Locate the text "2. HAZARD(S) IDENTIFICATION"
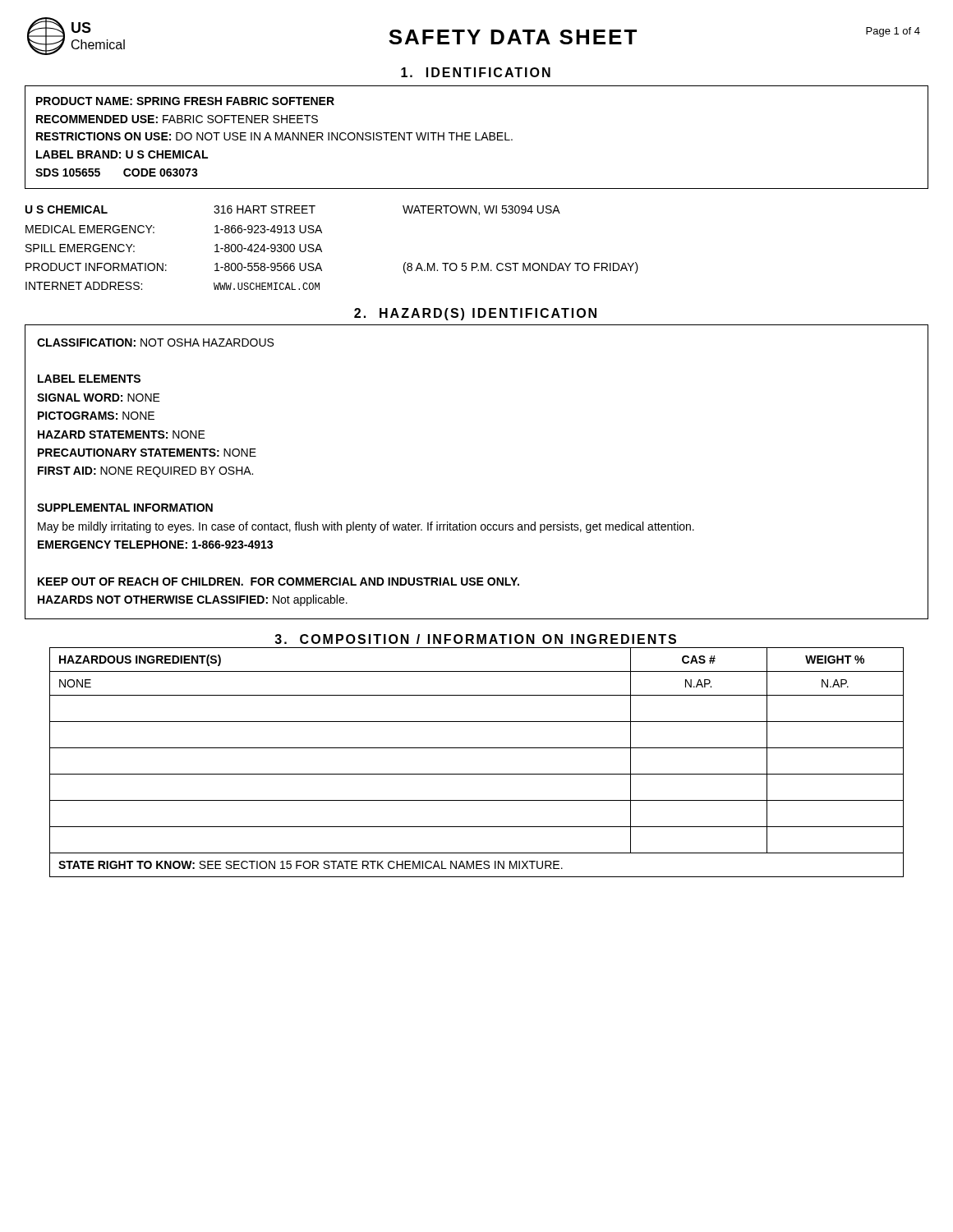 476,313
